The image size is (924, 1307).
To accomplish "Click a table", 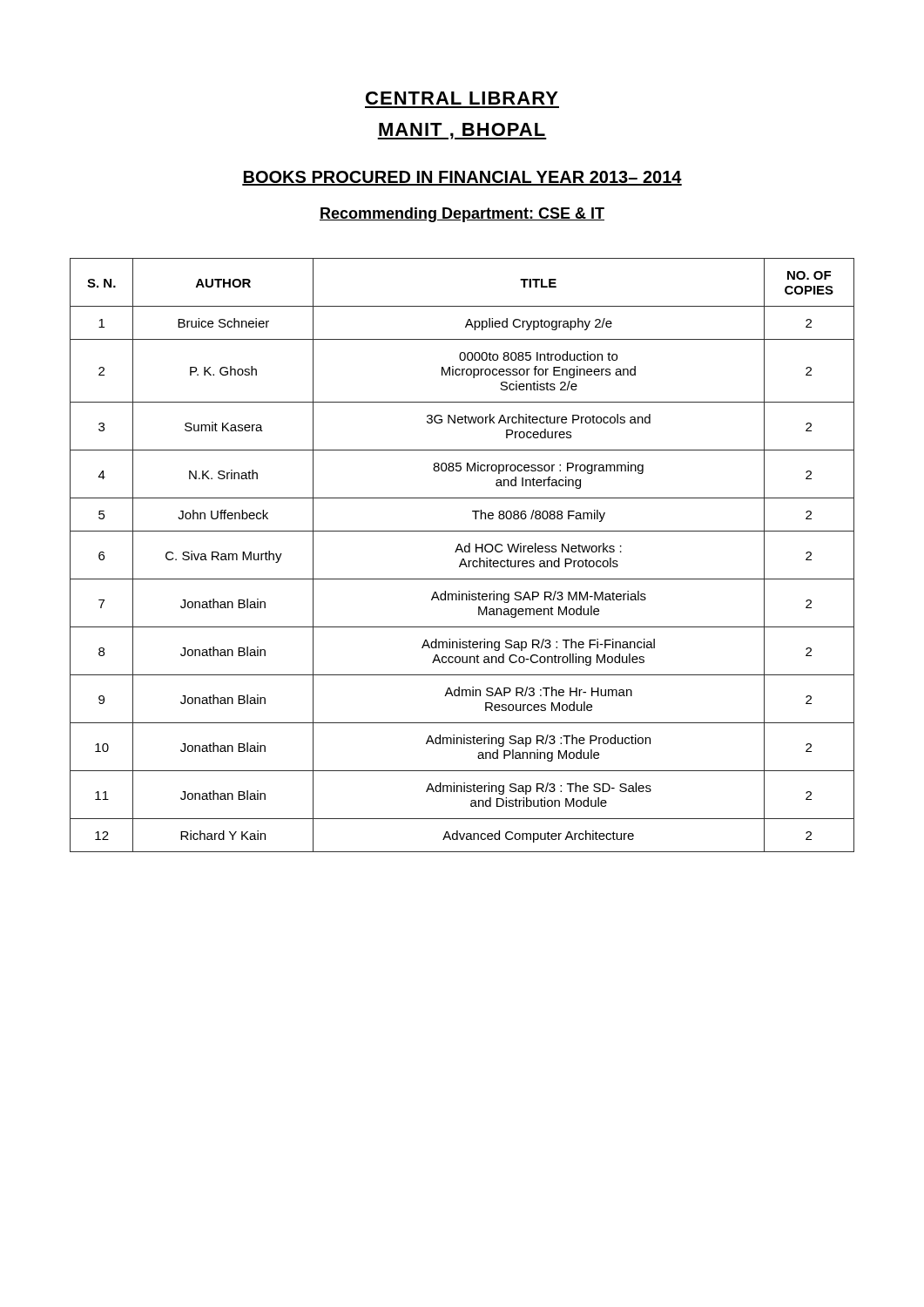I will (x=462, y=555).
